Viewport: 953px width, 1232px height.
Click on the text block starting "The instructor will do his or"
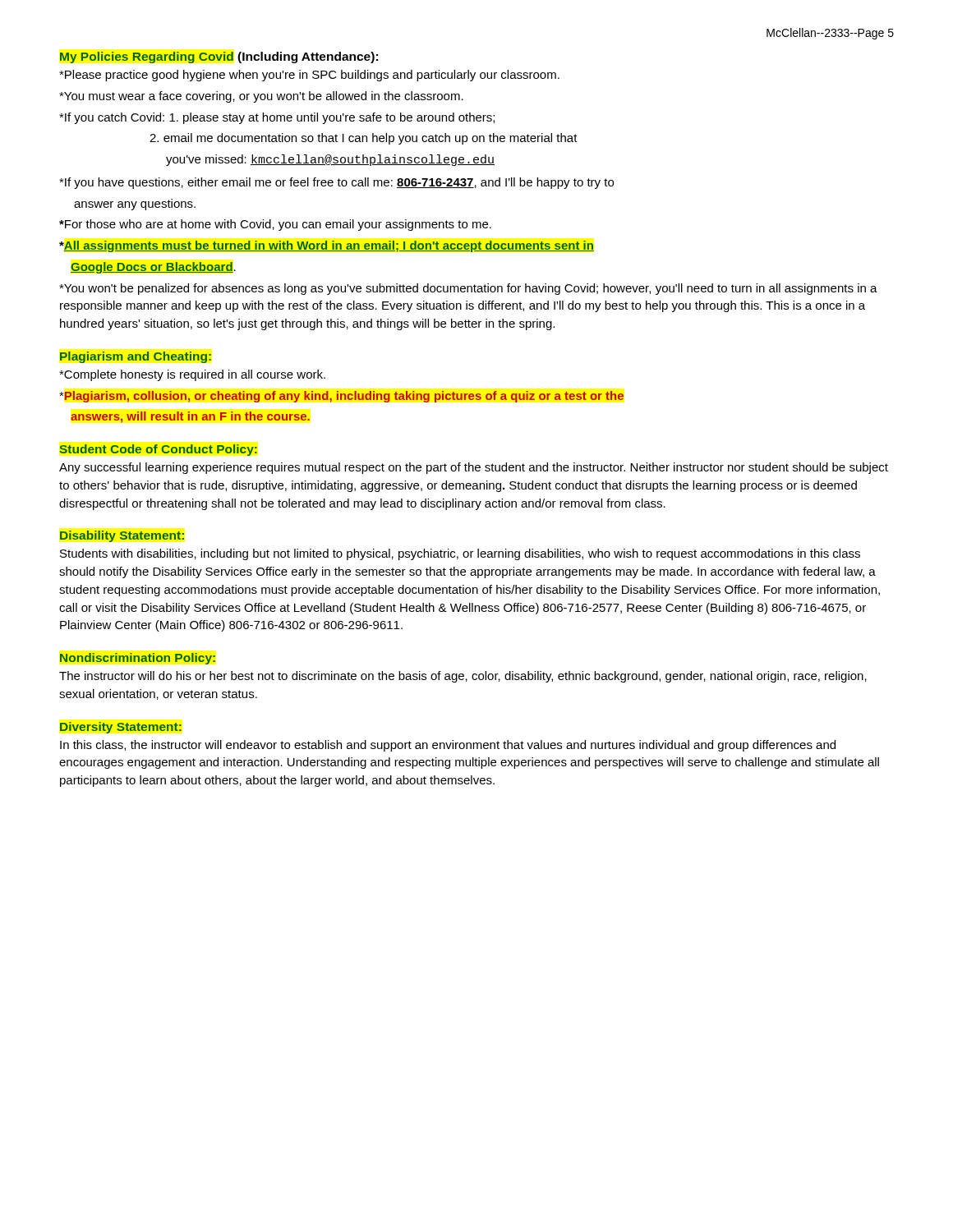click(x=476, y=685)
